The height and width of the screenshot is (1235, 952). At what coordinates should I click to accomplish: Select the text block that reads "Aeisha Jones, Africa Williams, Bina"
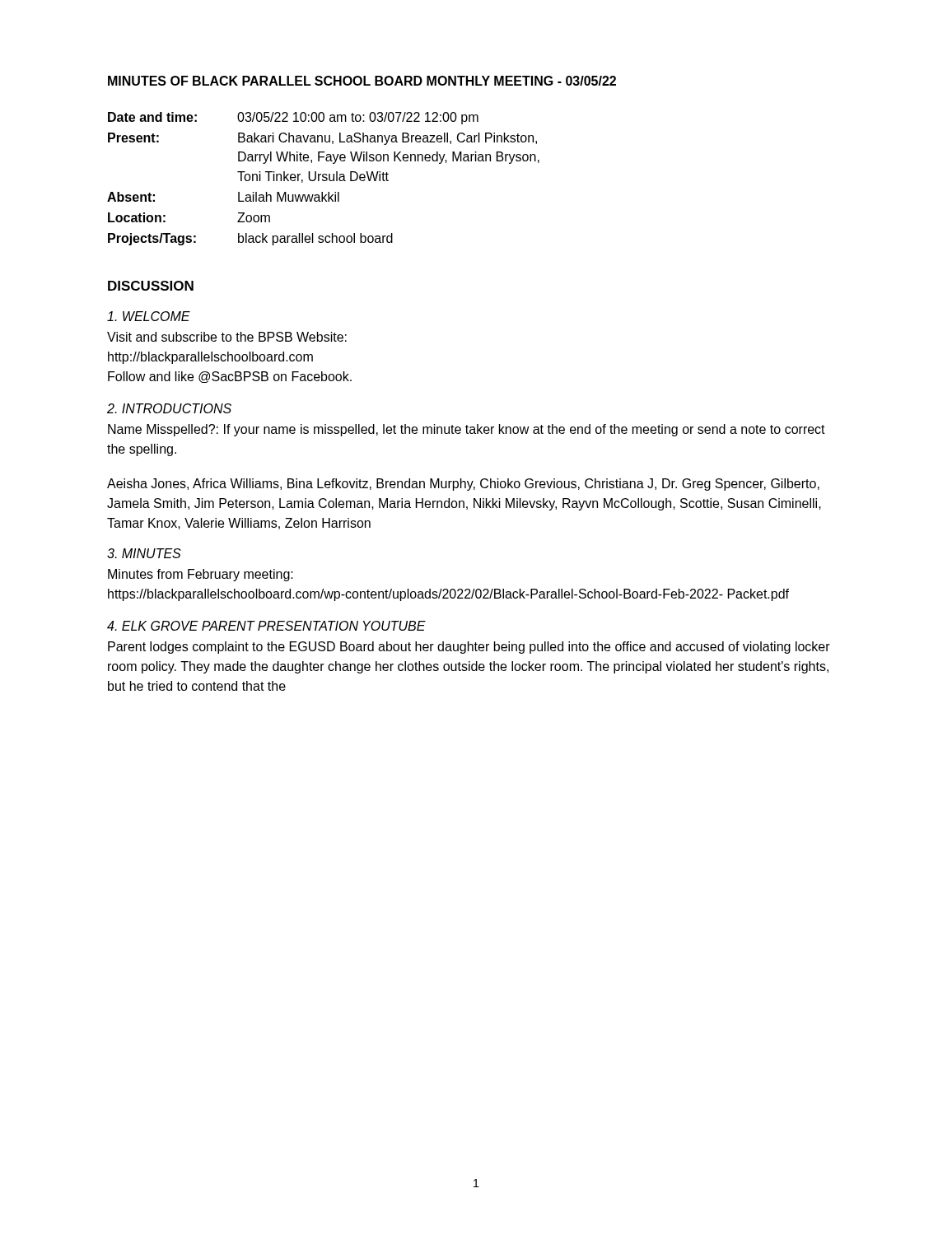point(464,504)
